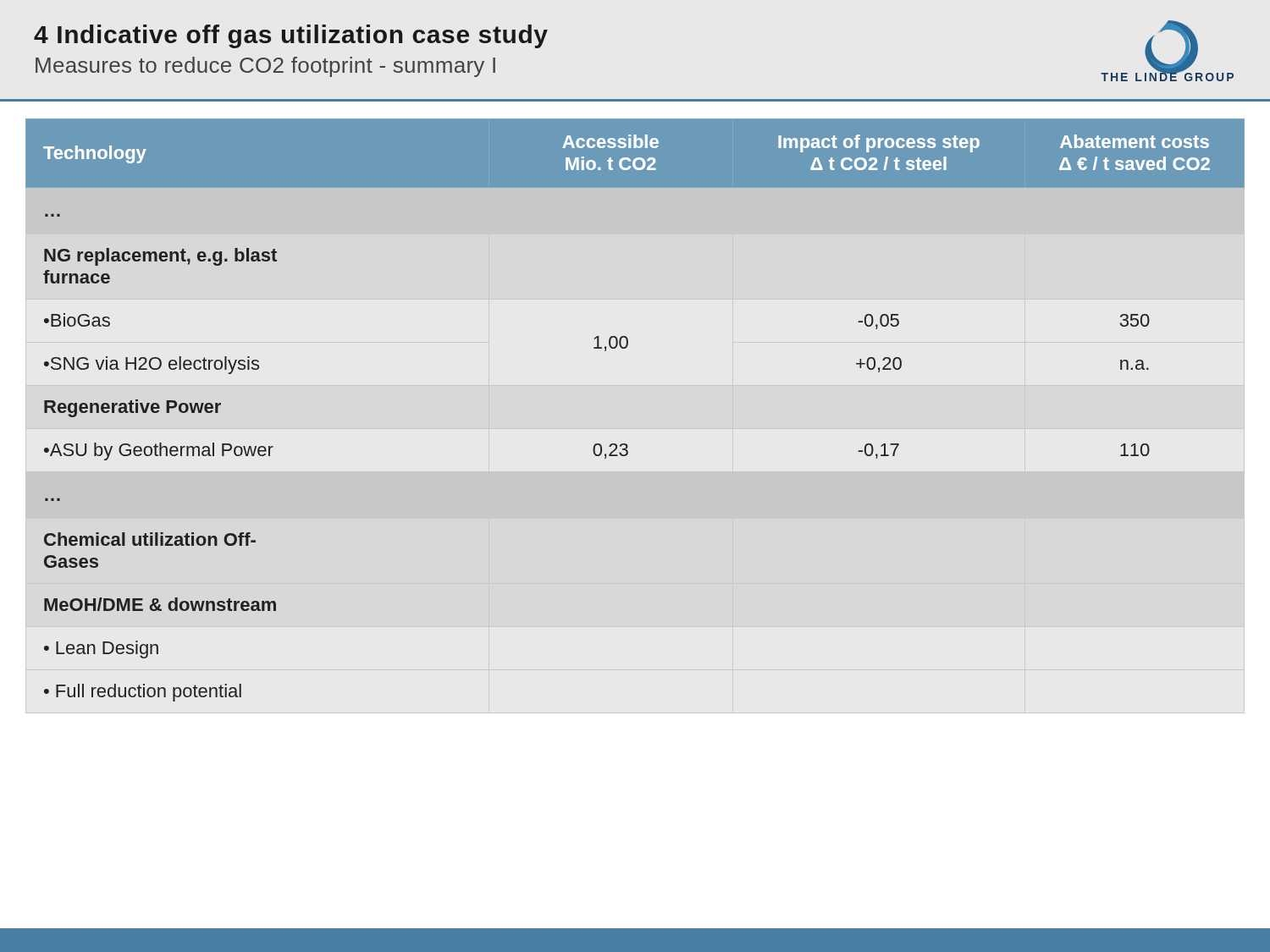
Task: Select the table that reads "MeOH/DME & downstream"
Action: click(x=635, y=523)
